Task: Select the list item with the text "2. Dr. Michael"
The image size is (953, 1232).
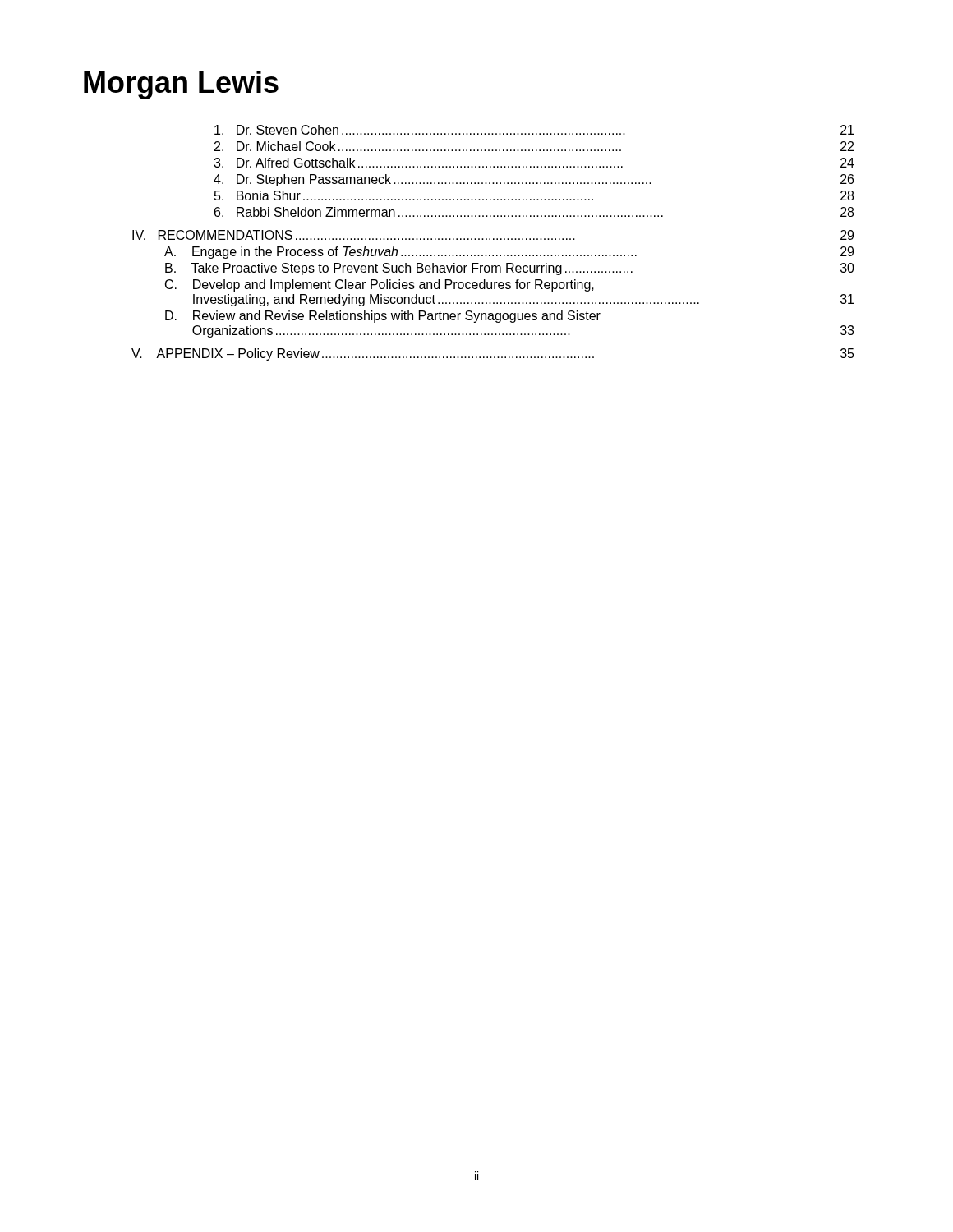Action: point(534,147)
